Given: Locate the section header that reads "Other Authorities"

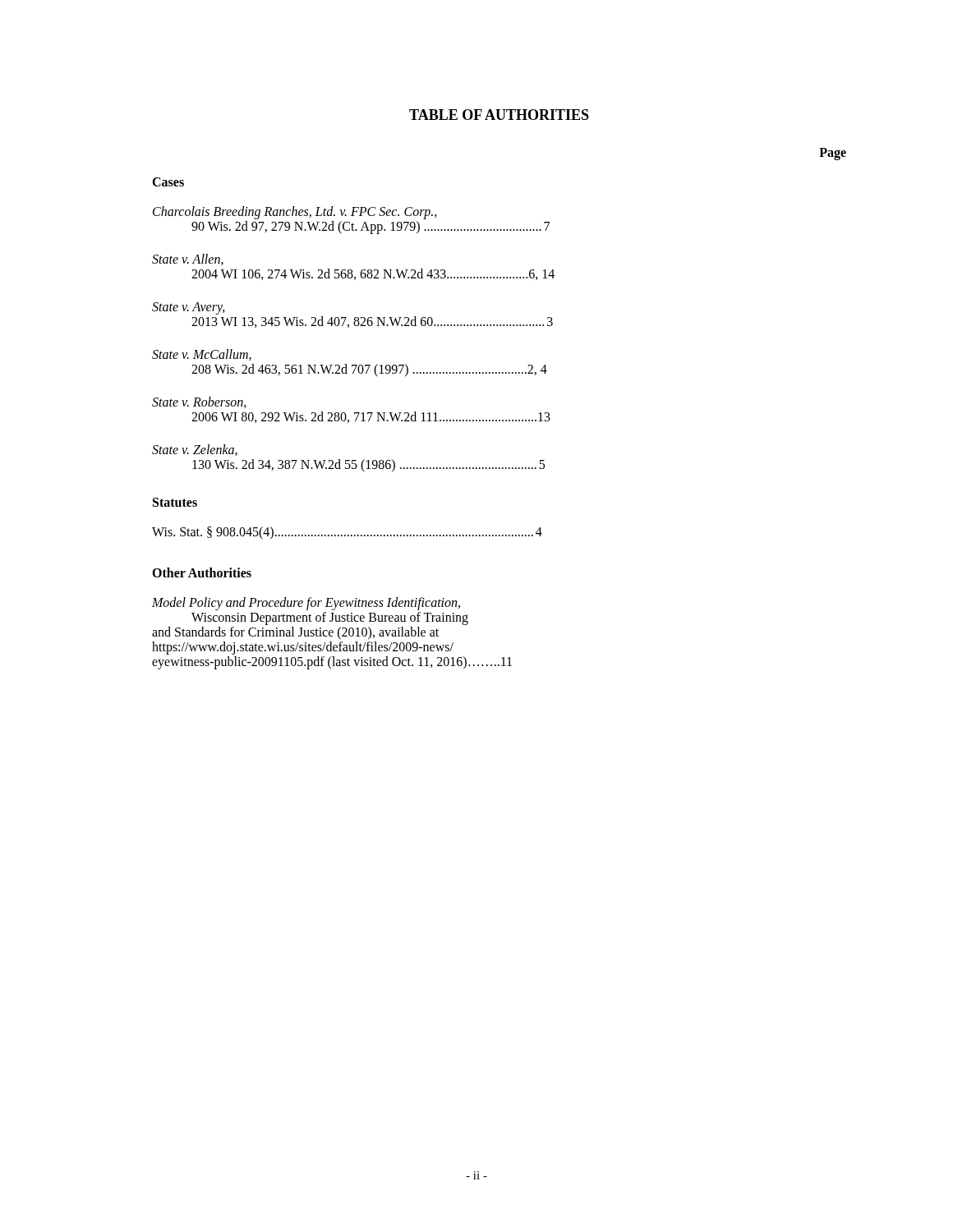Looking at the screenshot, I should click(202, 573).
